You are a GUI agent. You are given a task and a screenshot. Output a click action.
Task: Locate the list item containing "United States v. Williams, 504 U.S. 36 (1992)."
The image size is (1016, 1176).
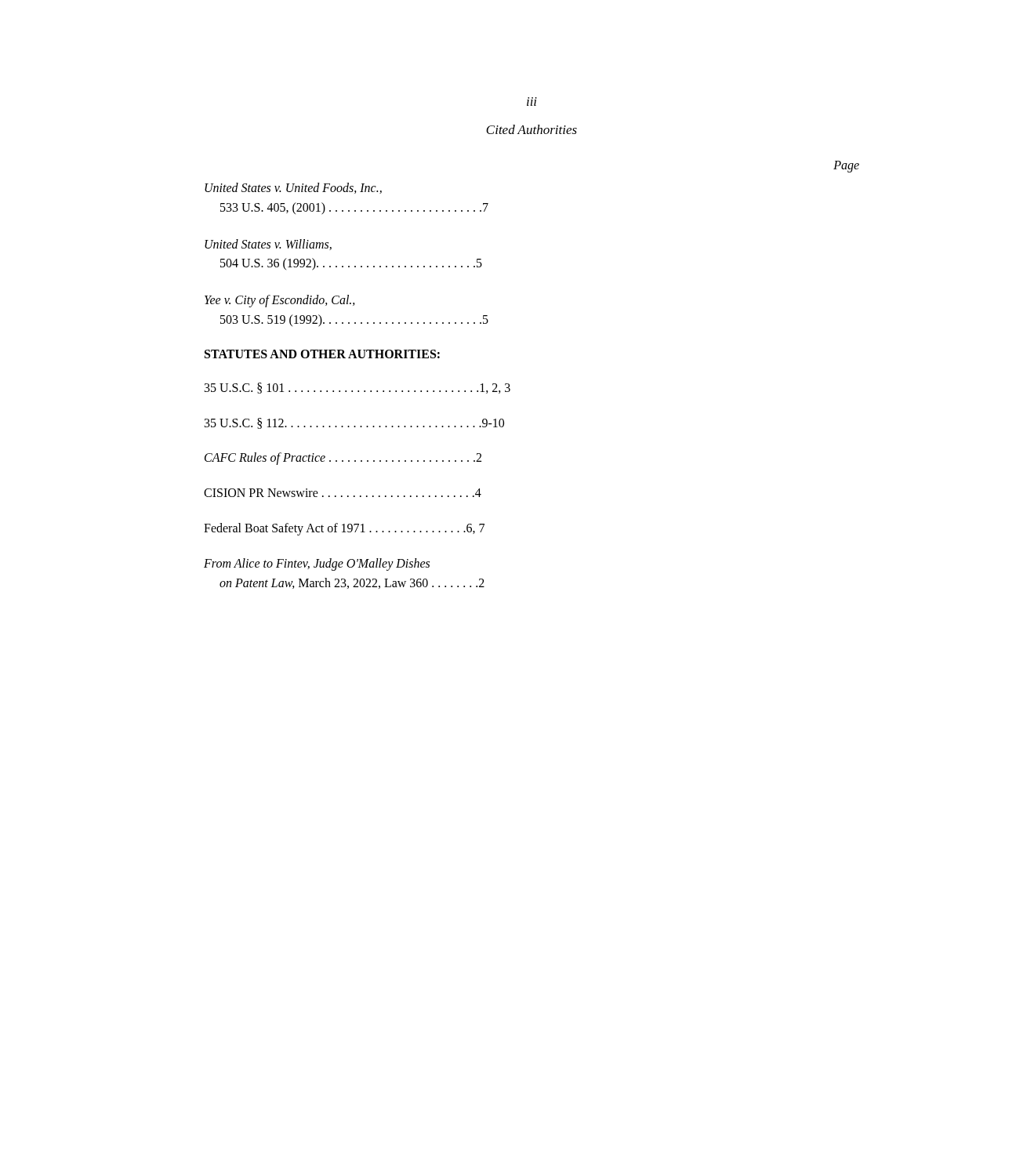point(343,254)
